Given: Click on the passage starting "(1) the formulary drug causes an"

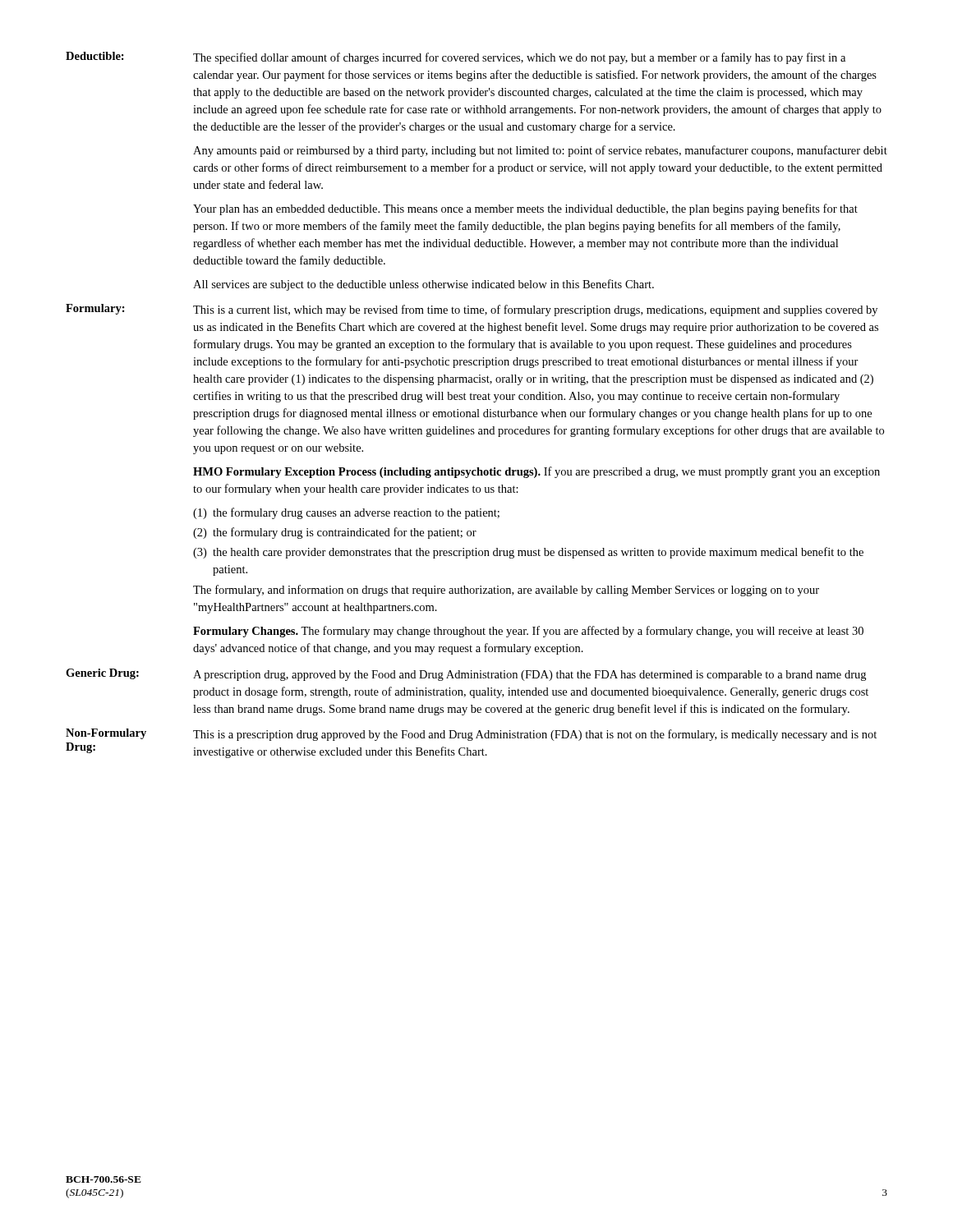Looking at the screenshot, I should coord(346,513).
